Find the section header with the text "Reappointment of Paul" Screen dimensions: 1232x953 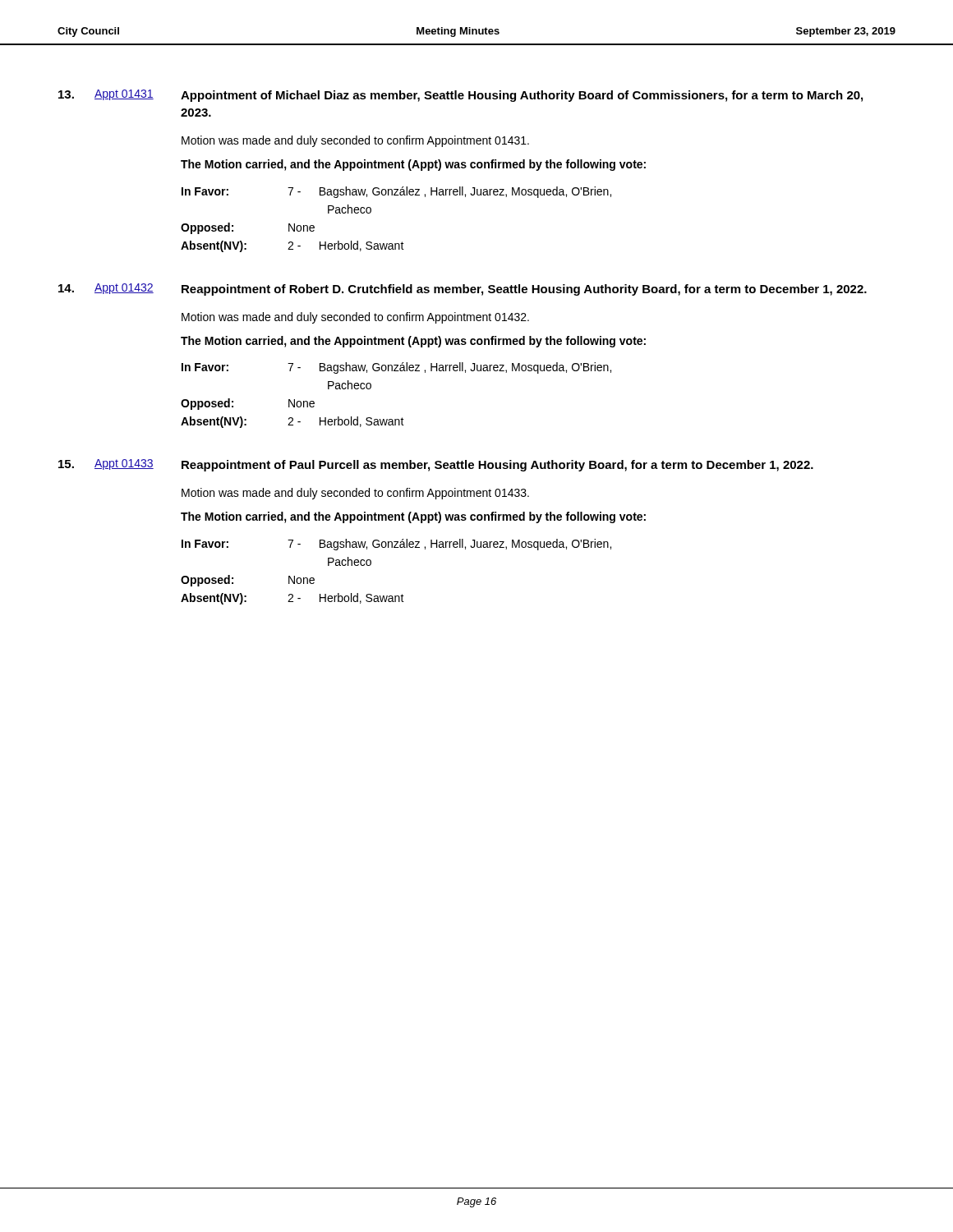tap(497, 465)
